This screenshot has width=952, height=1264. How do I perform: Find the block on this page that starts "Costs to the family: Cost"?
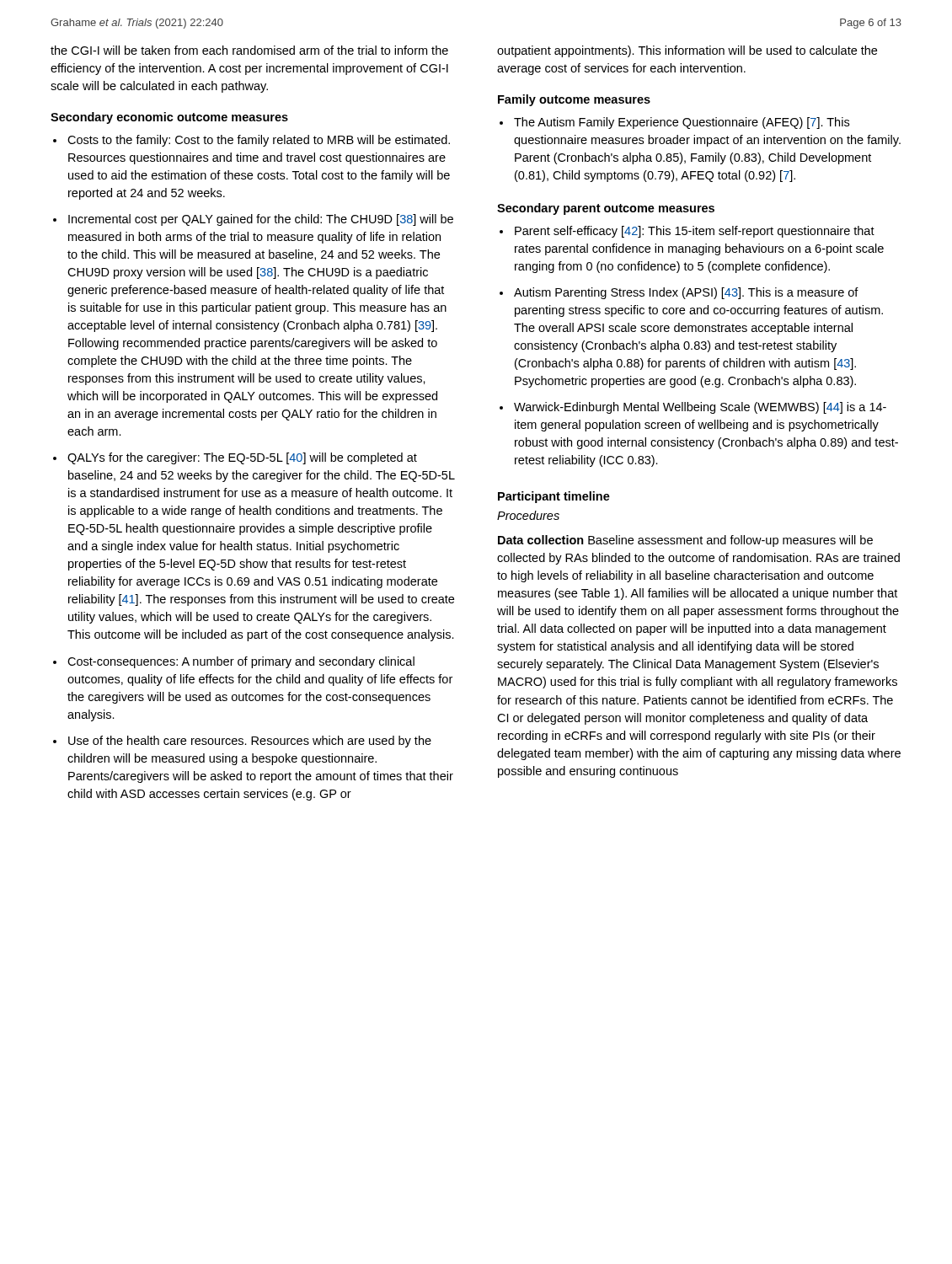[x=259, y=167]
